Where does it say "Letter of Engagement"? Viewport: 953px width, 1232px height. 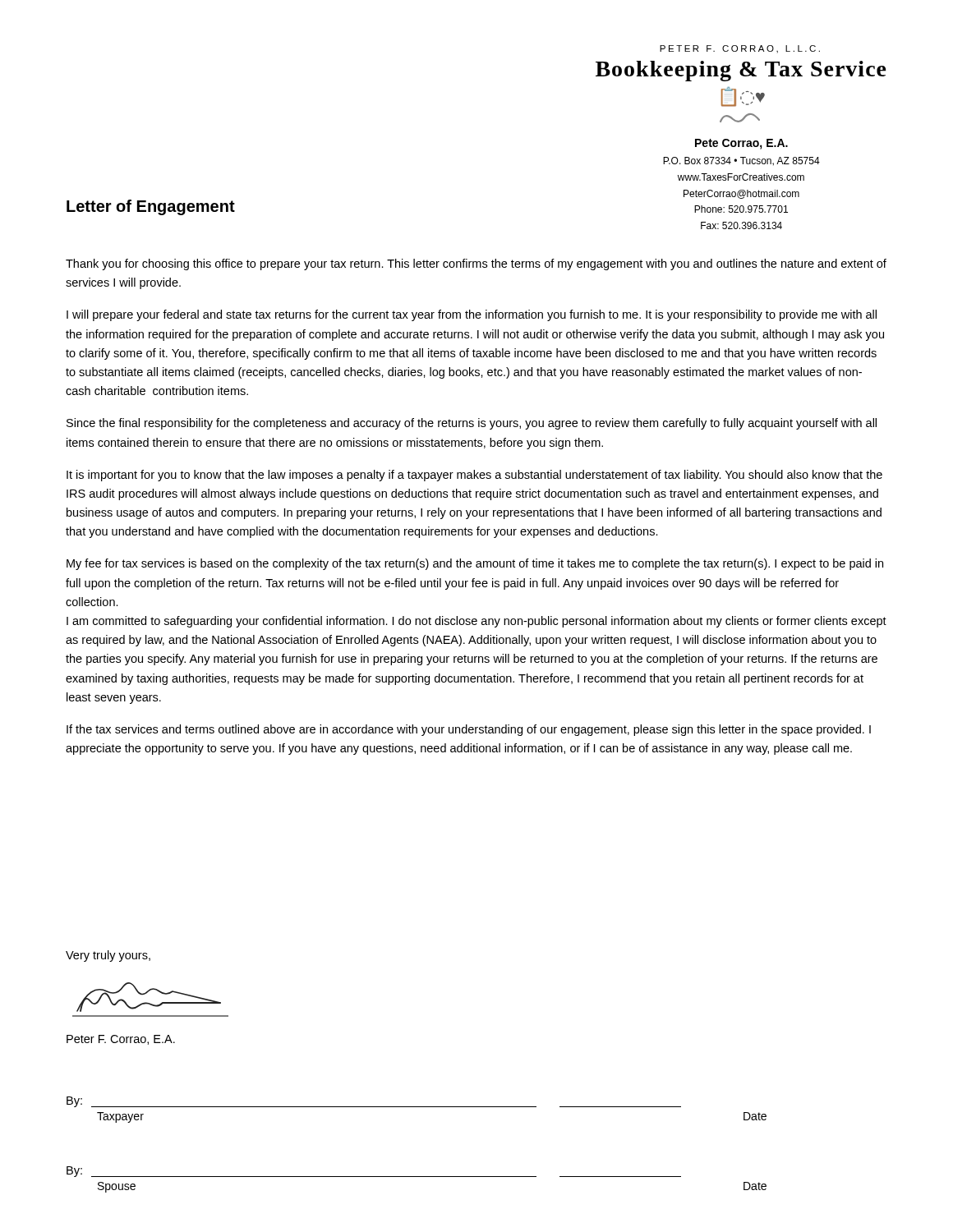click(x=150, y=206)
